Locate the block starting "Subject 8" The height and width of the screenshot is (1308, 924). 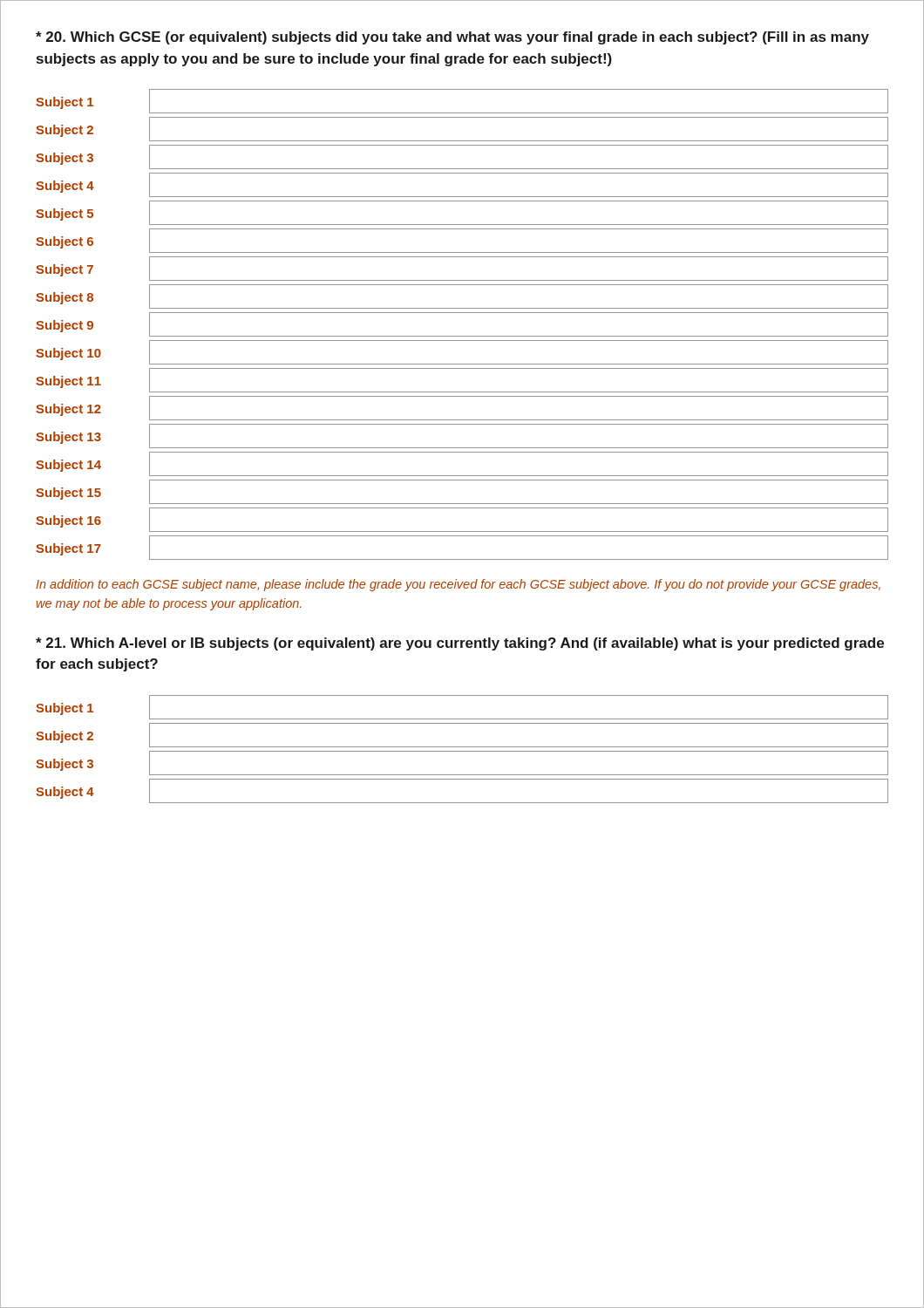[x=462, y=297]
